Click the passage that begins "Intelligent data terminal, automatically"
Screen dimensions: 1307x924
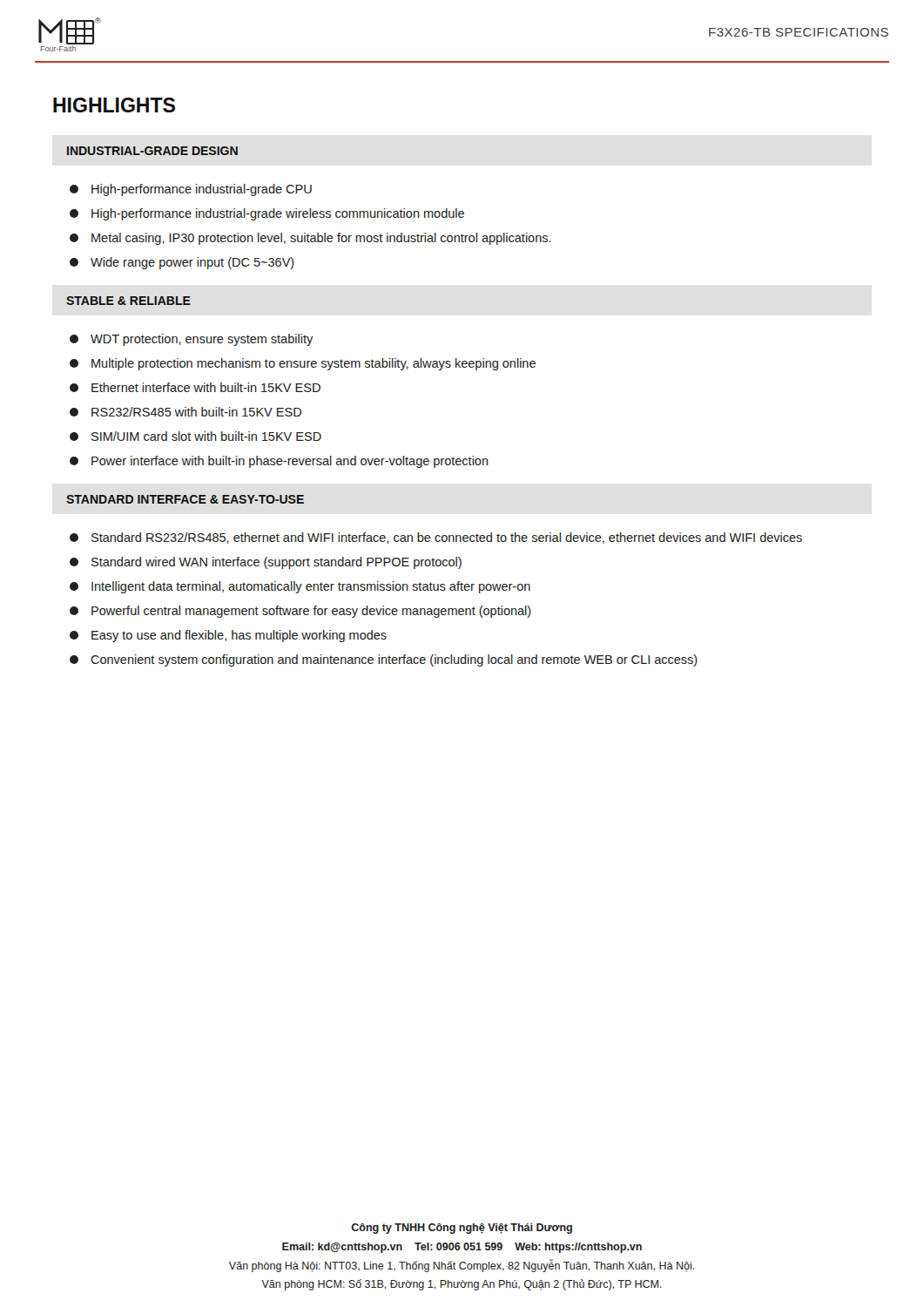click(471, 587)
